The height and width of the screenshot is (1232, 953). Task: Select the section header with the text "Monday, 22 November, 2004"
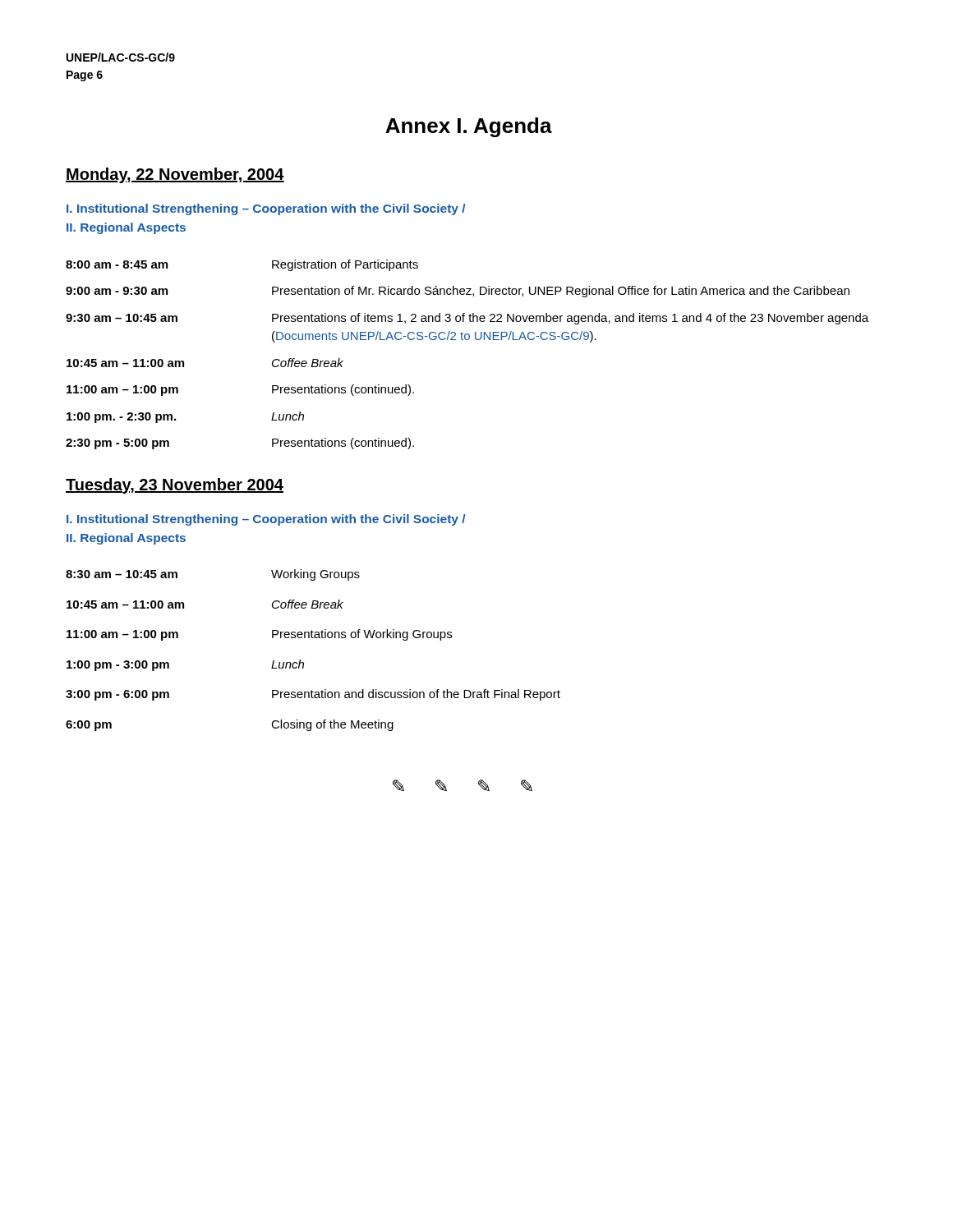pyautogui.click(x=175, y=174)
